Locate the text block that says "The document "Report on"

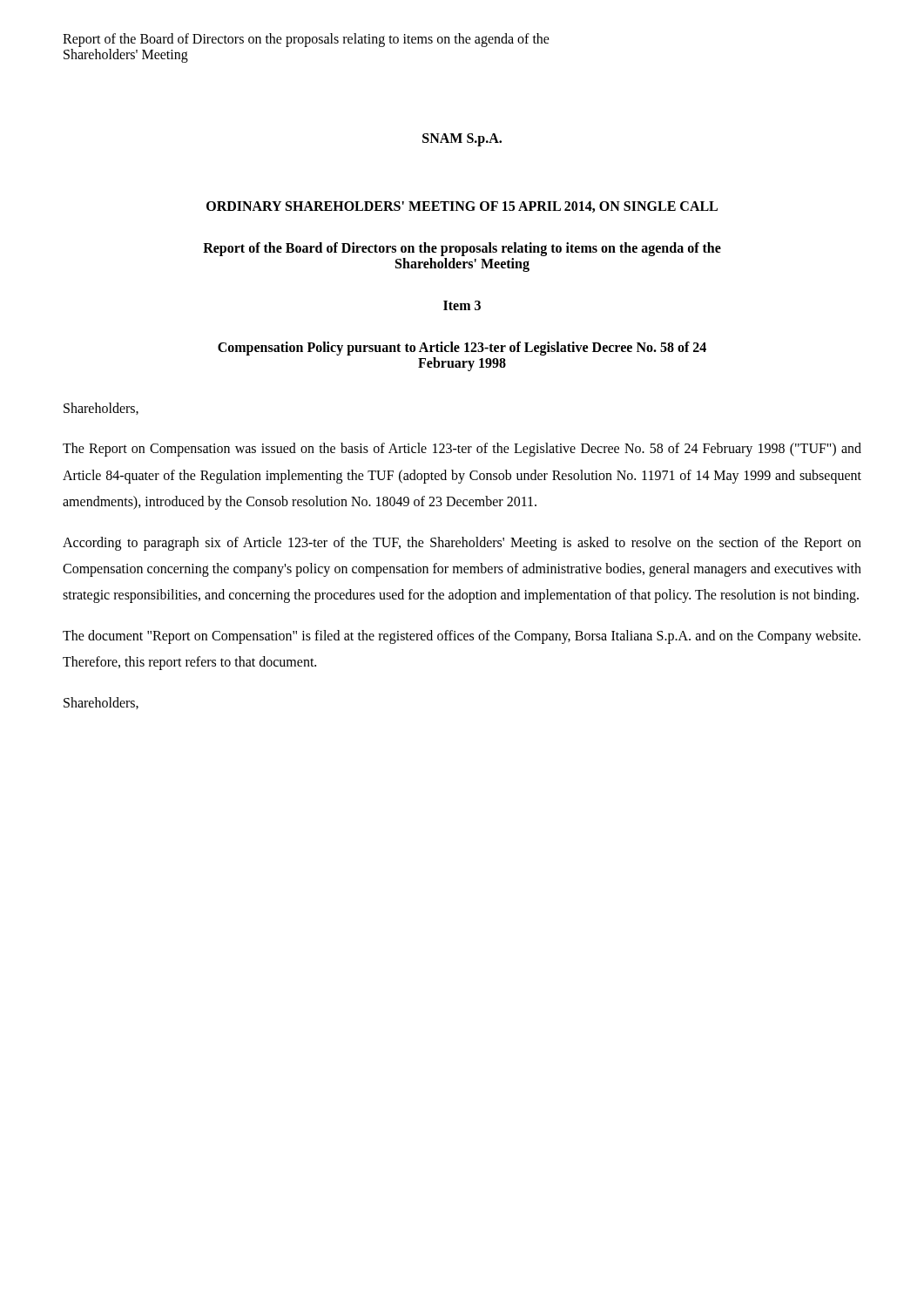tap(462, 649)
